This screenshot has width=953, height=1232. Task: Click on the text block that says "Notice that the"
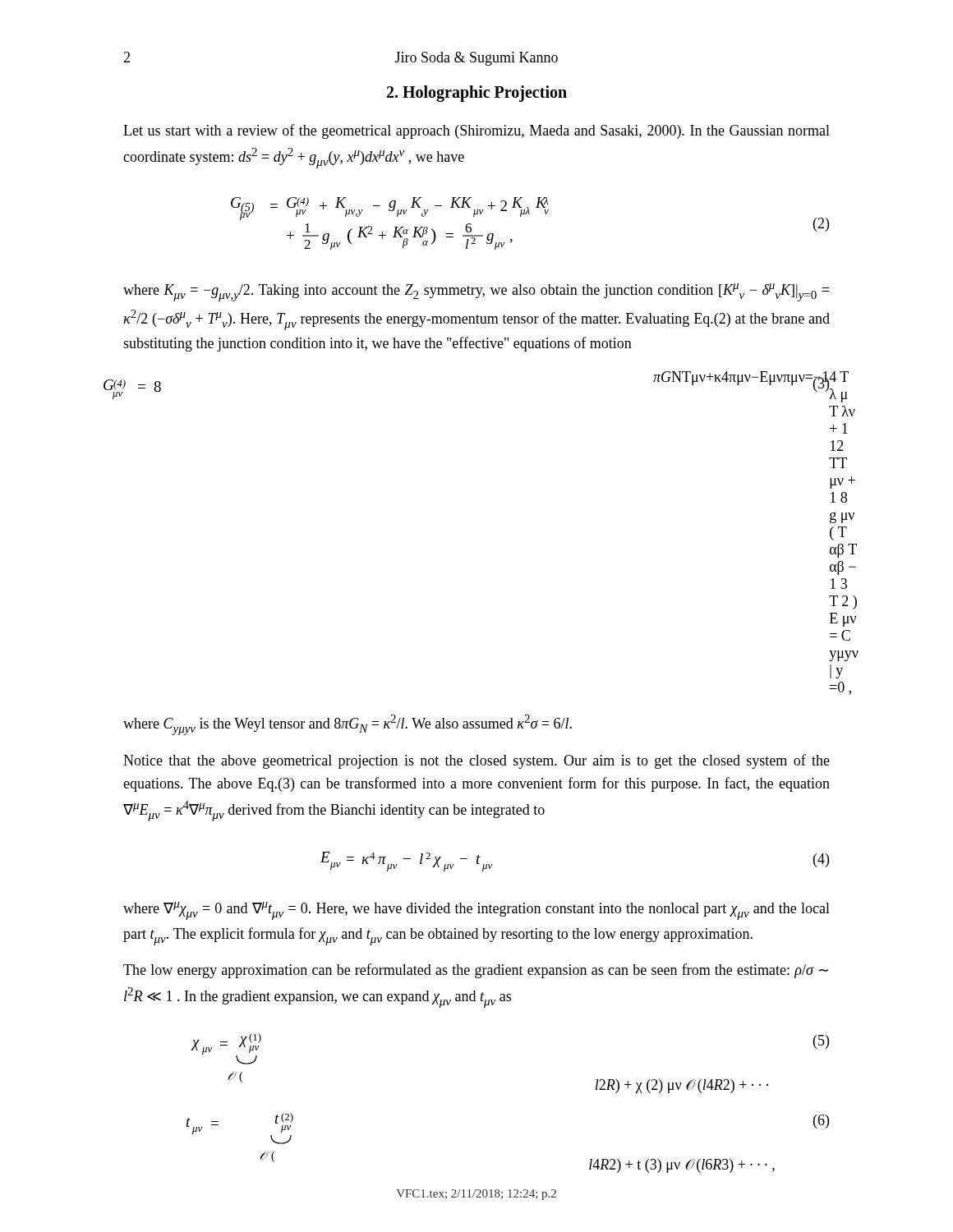point(476,787)
